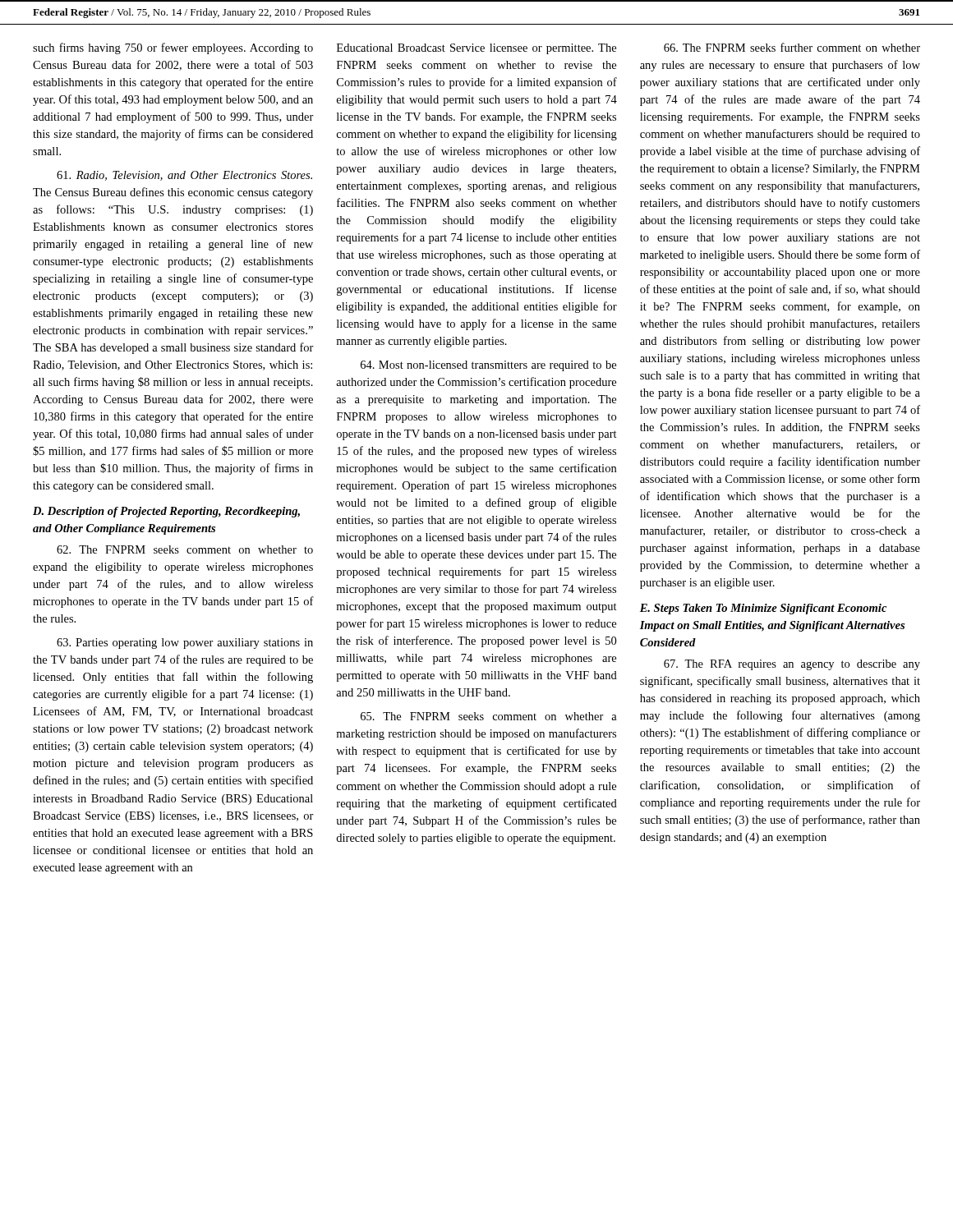Image resolution: width=953 pixels, height=1232 pixels.
Task: Click on the text block that says "The FNPRM seeks comment on whether to expand"
Action: (x=173, y=584)
